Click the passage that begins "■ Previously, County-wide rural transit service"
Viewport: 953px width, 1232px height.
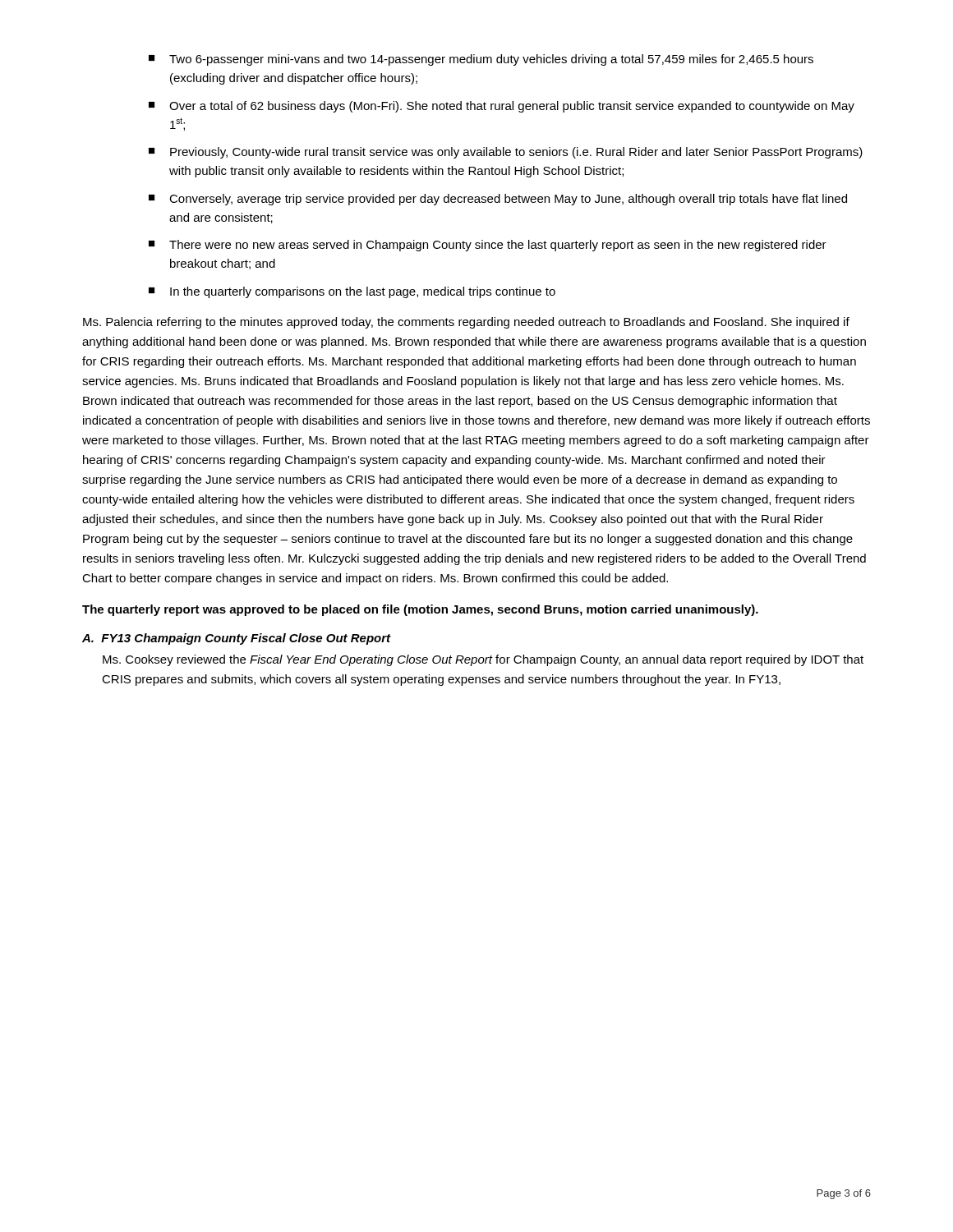point(509,161)
